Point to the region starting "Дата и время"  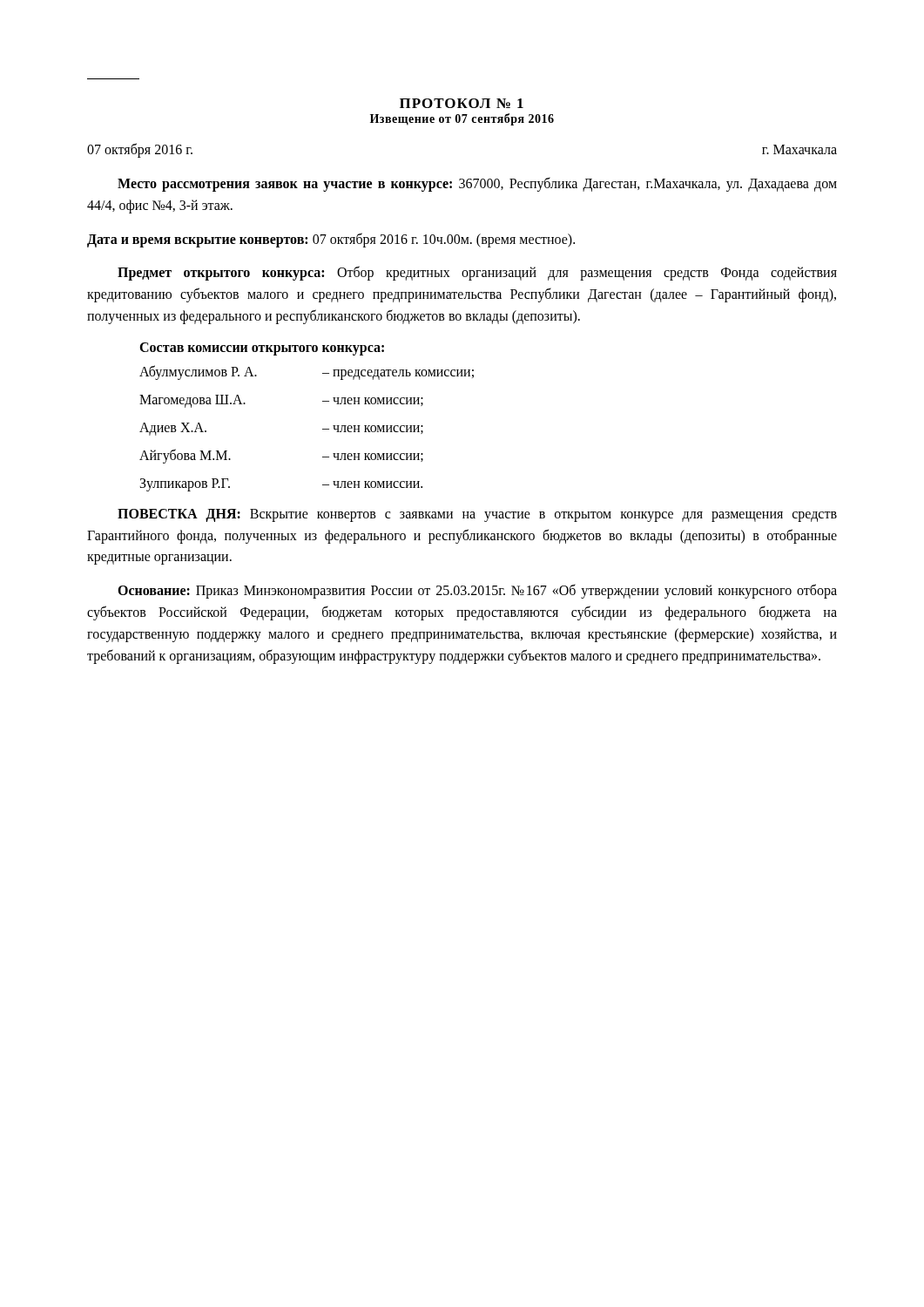click(331, 239)
